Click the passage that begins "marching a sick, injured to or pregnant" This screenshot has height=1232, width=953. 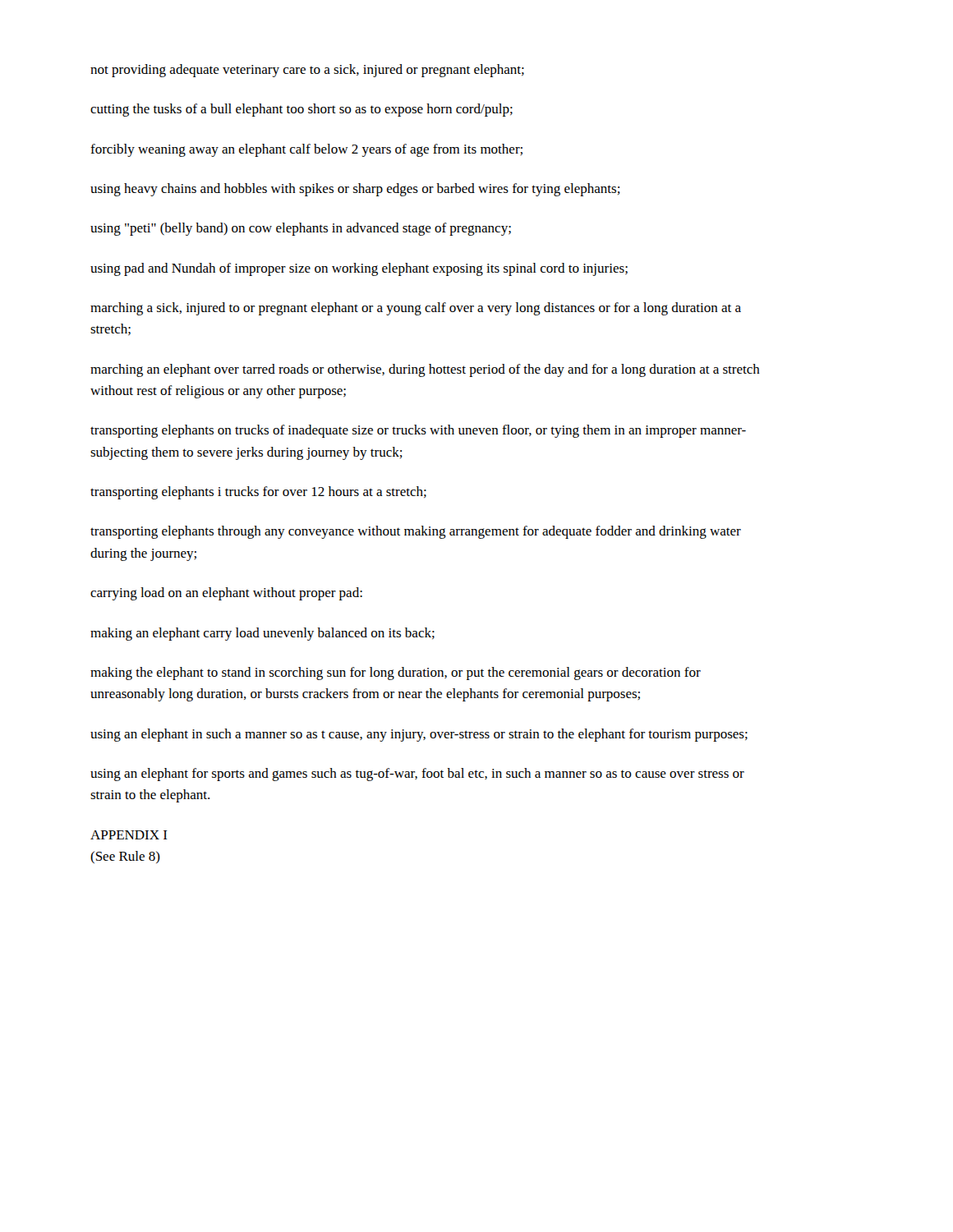click(416, 318)
